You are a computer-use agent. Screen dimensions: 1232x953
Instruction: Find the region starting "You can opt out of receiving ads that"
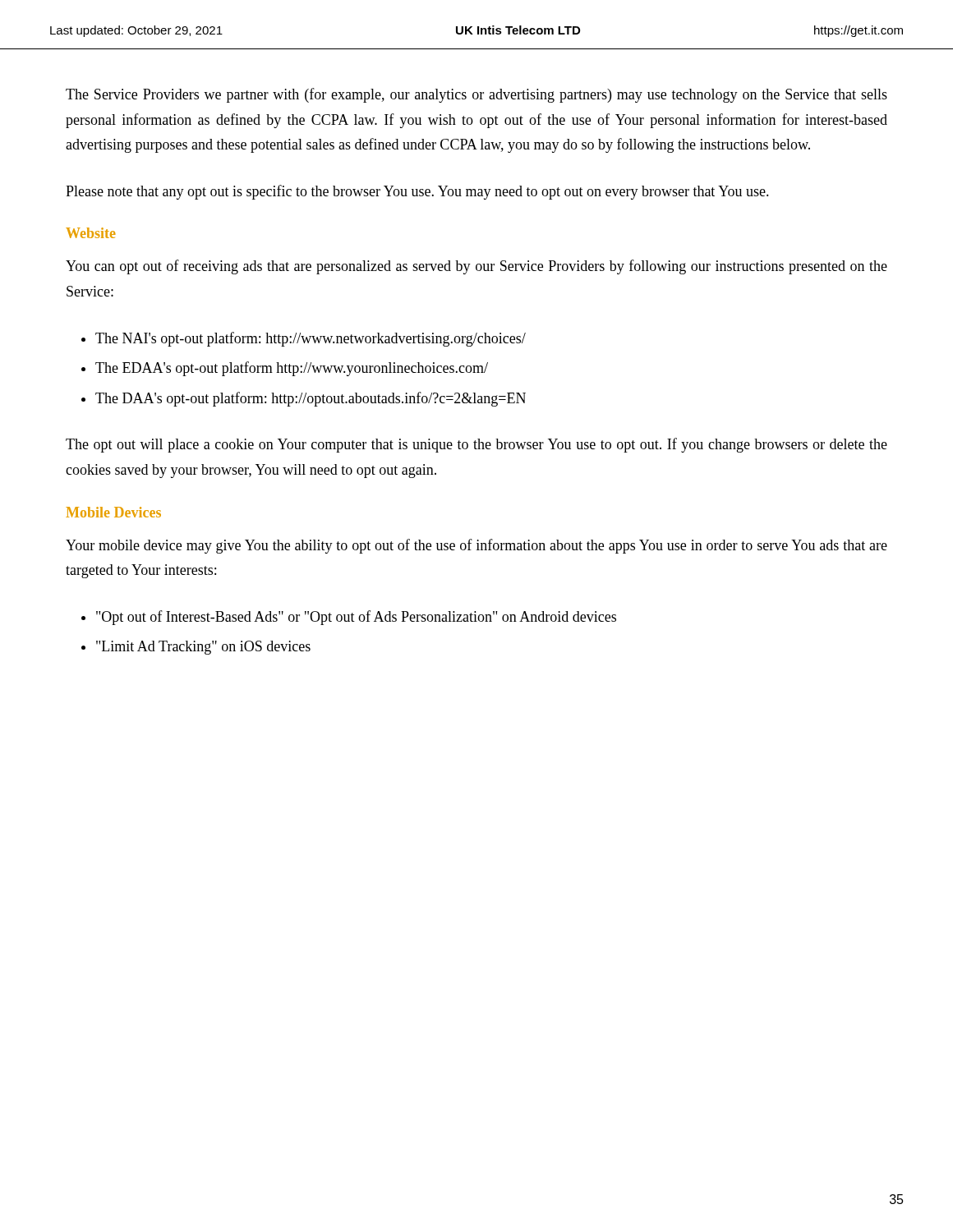[476, 279]
